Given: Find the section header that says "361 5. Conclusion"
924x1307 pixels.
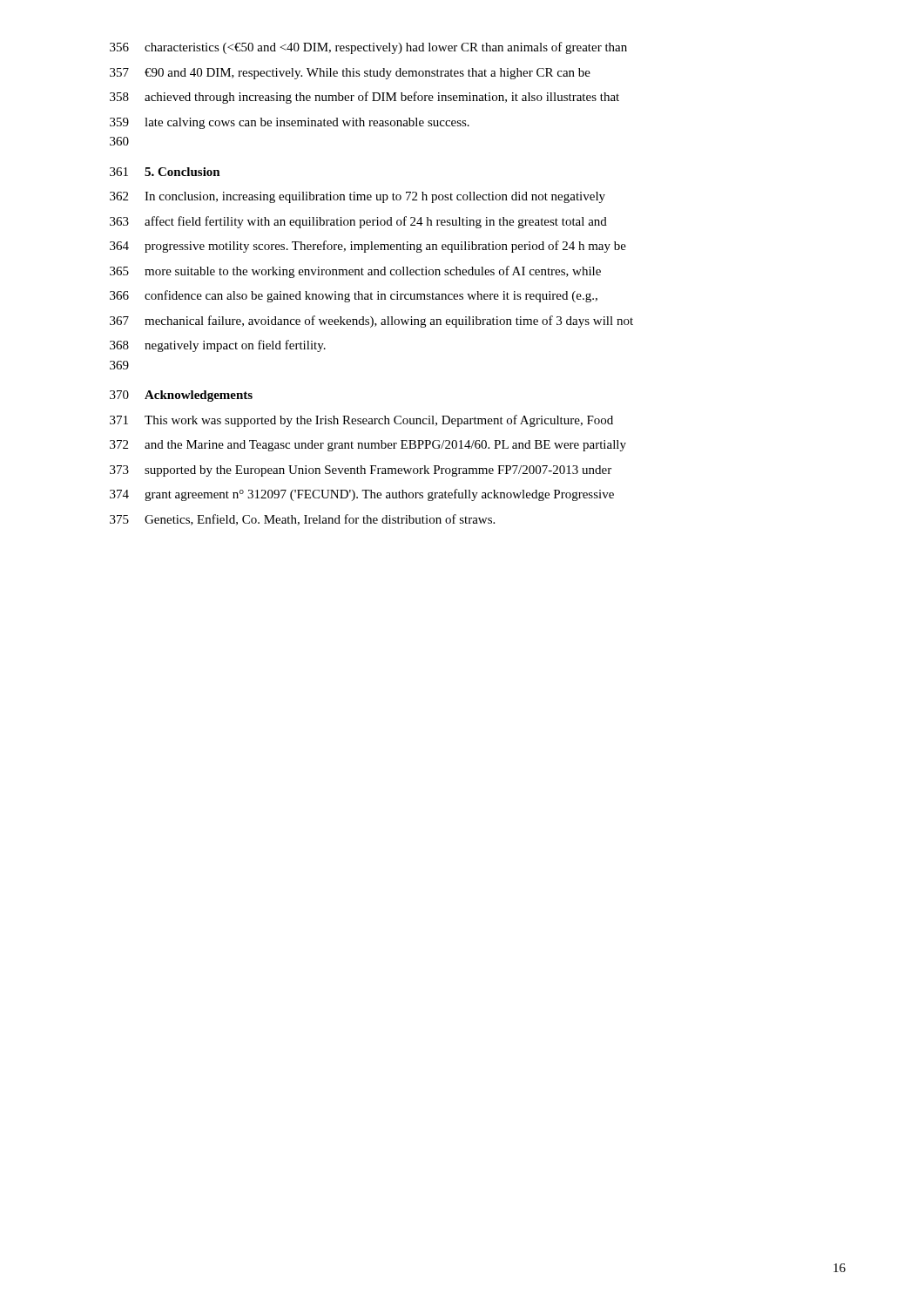Looking at the screenshot, I should [x=165, y=172].
